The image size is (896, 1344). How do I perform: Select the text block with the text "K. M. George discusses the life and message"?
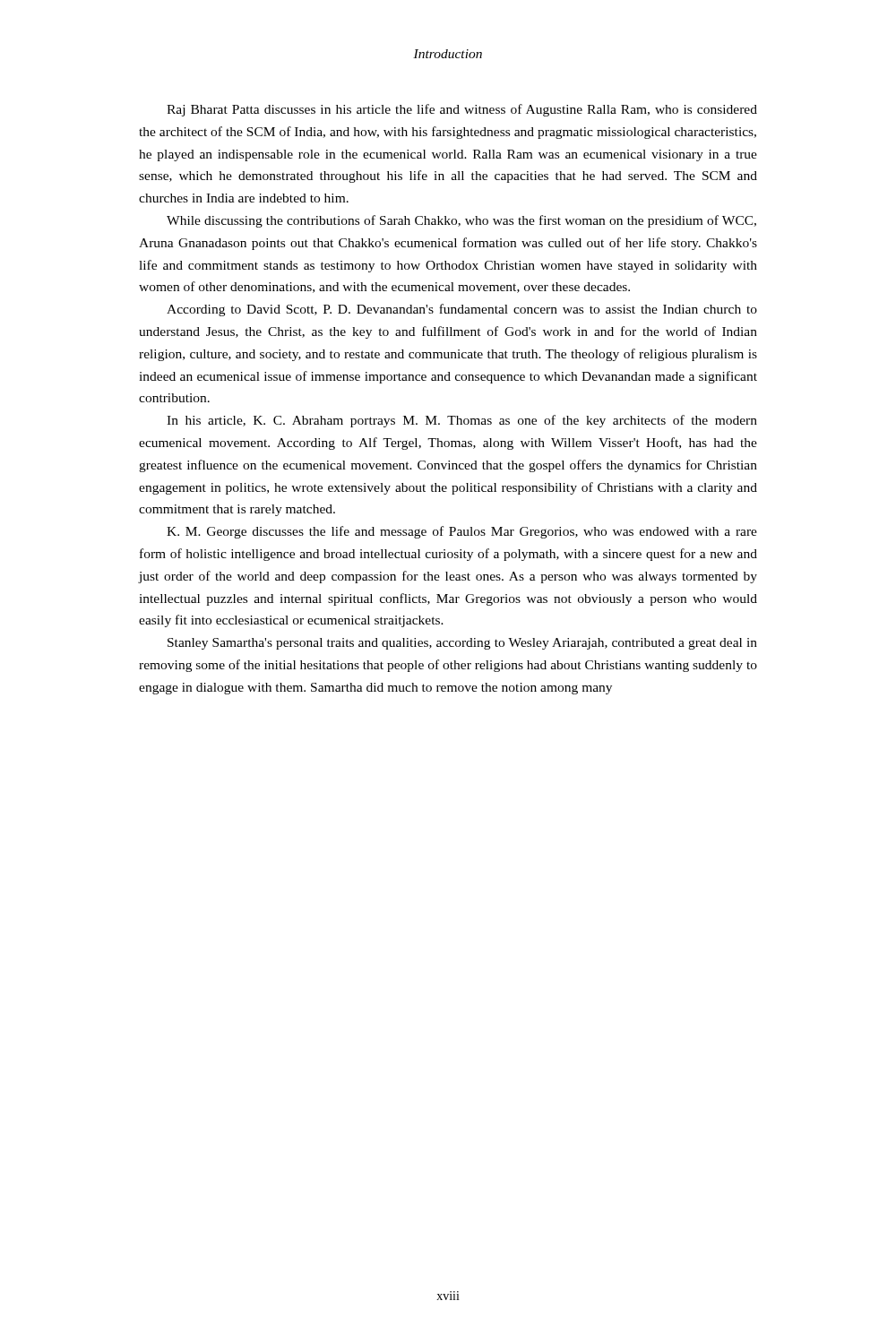tap(448, 576)
